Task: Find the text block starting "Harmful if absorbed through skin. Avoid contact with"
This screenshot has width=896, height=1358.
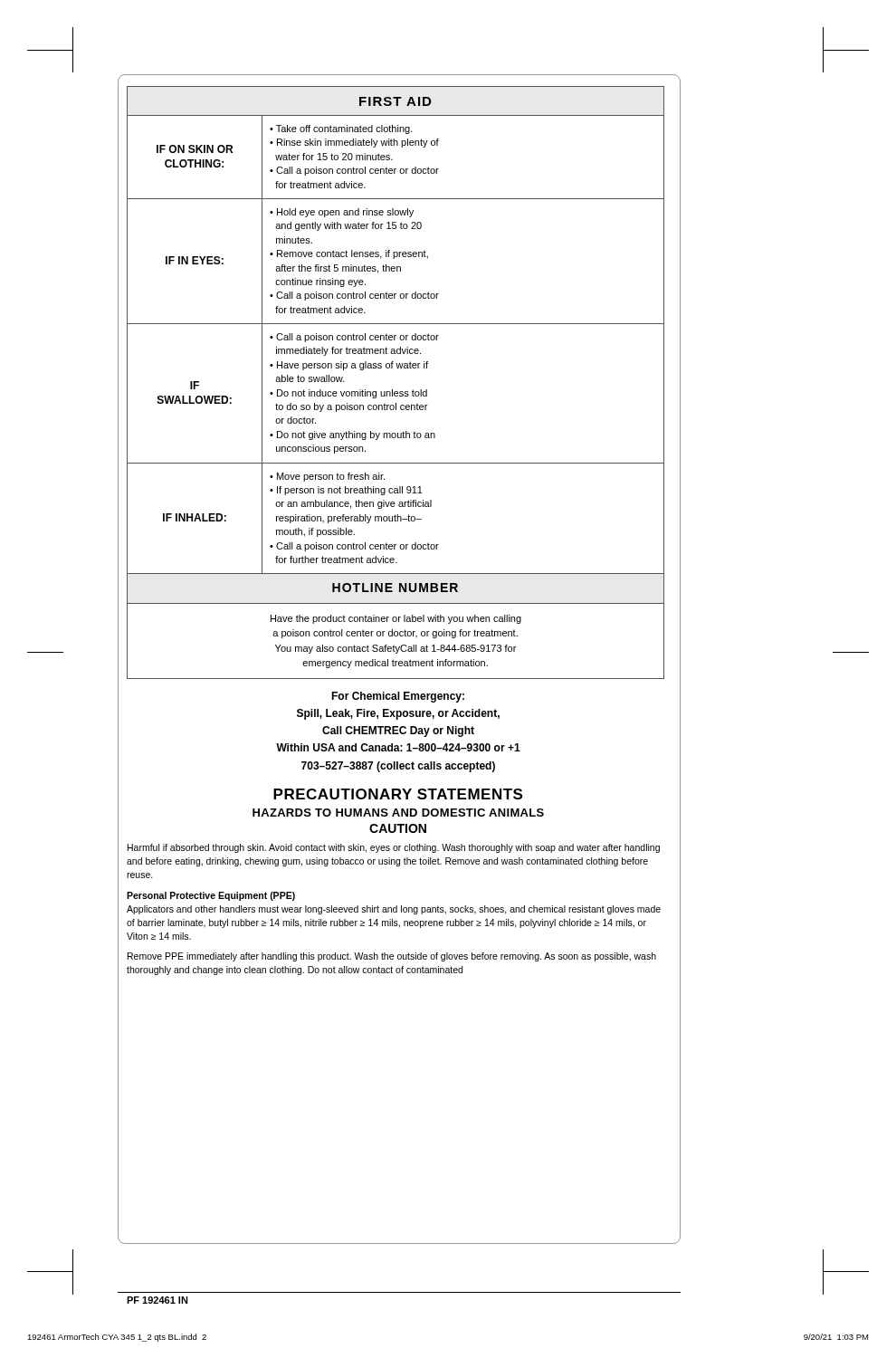Action: pos(393,861)
